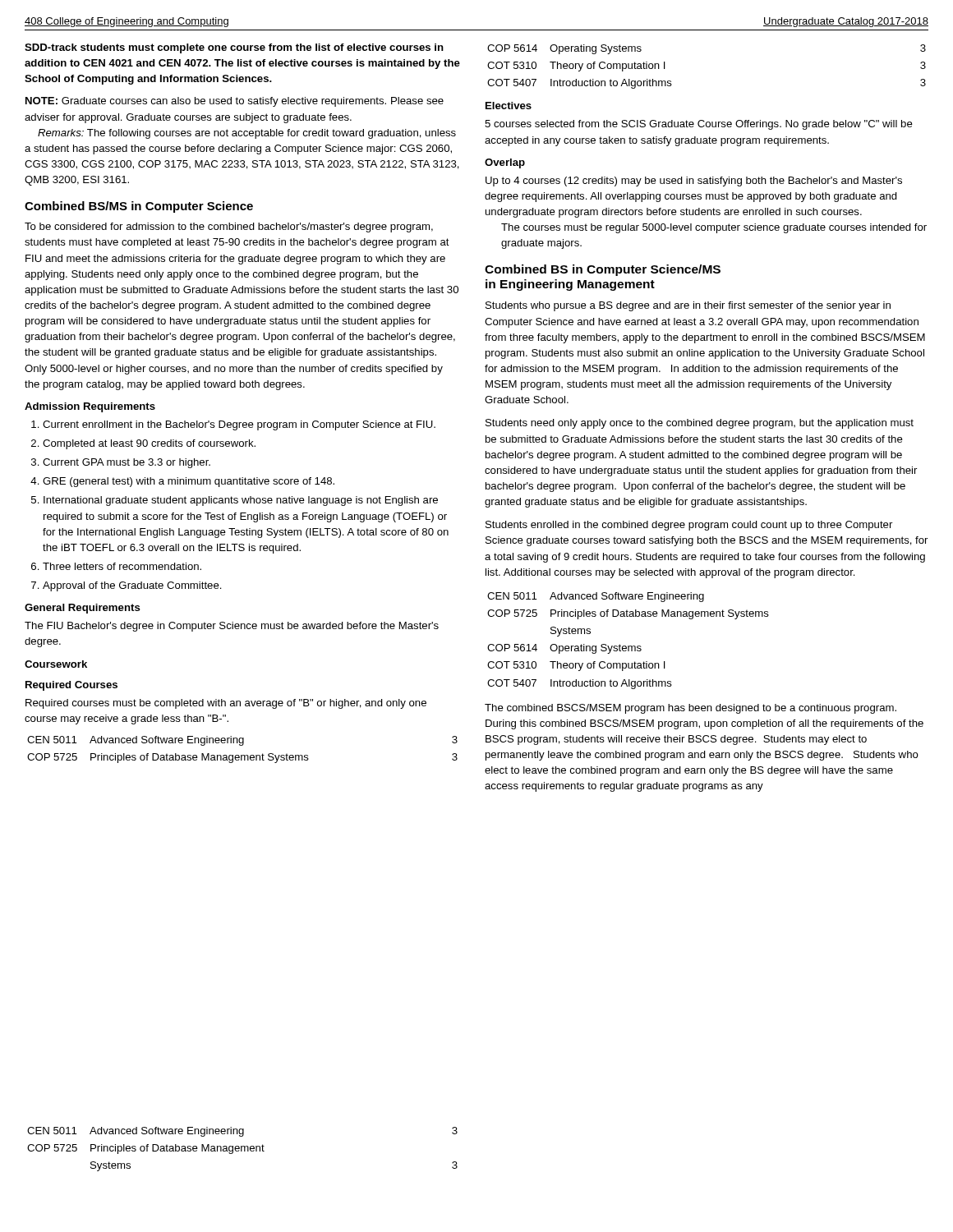Locate the block of text that opens with "NOTE: Graduate courses can also be used"

242,140
